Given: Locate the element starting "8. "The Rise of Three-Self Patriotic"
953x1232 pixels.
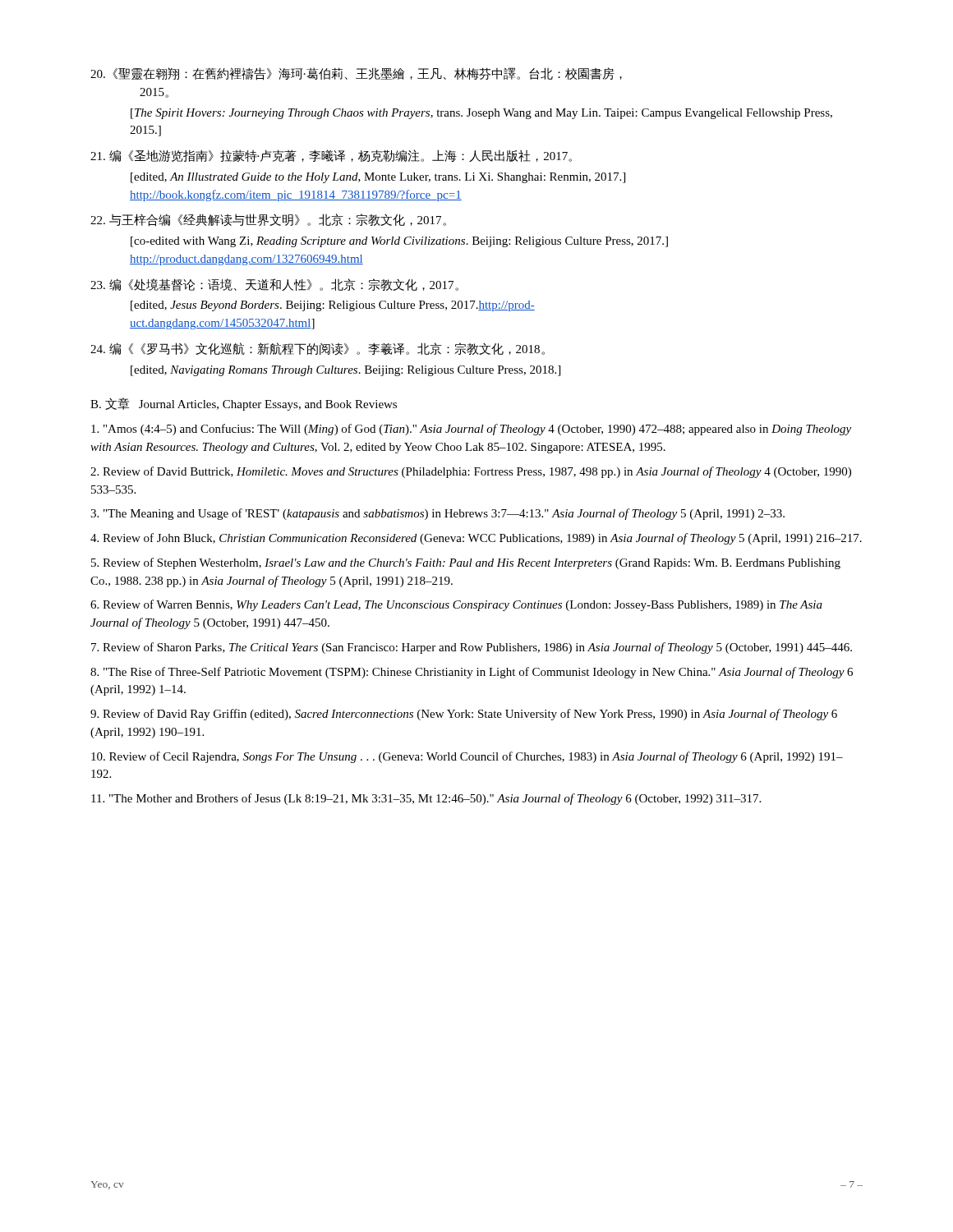Looking at the screenshot, I should tap(472, 680).
